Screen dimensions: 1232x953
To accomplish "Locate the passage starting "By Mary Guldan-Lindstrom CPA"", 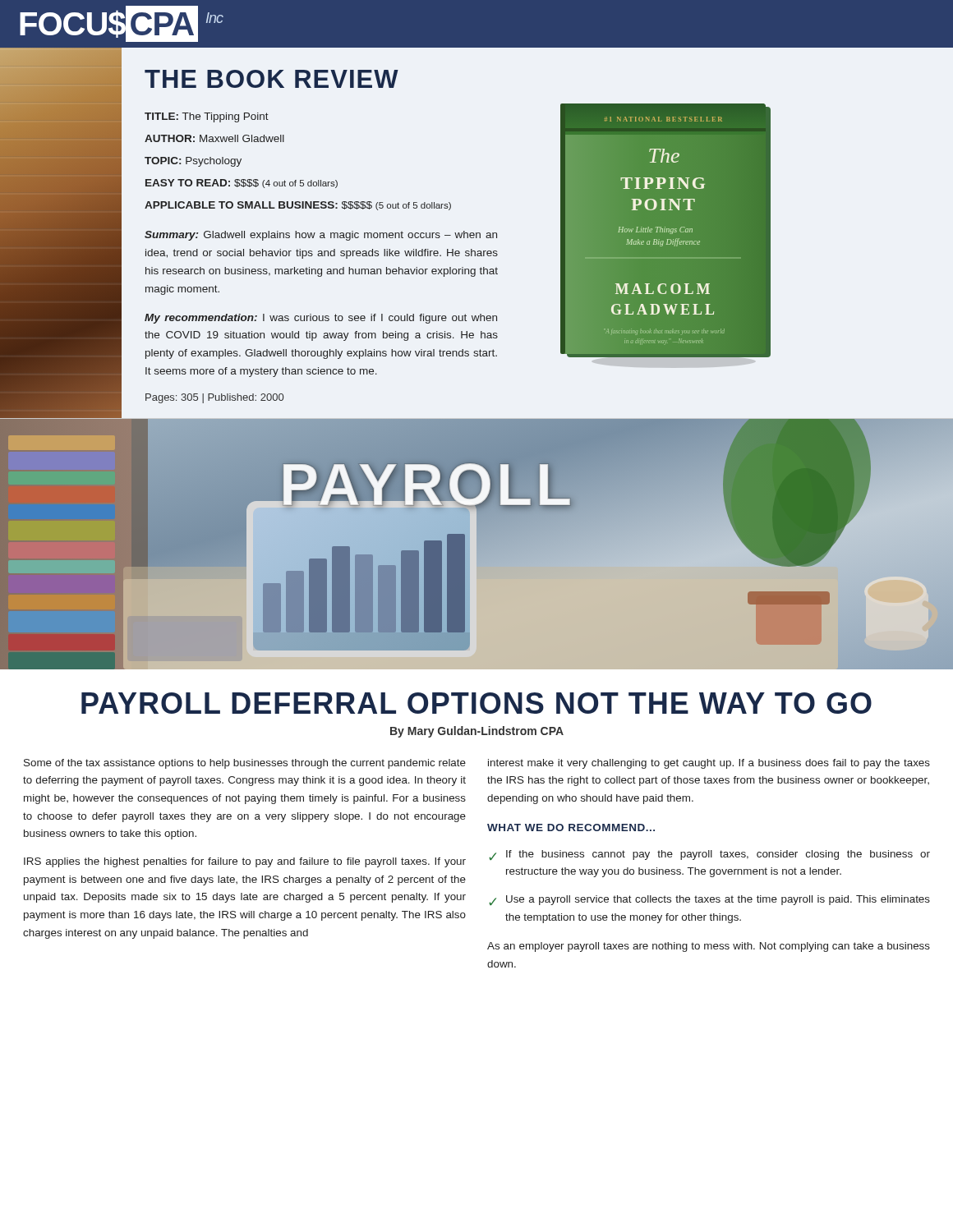I will [x=476, y=731].
